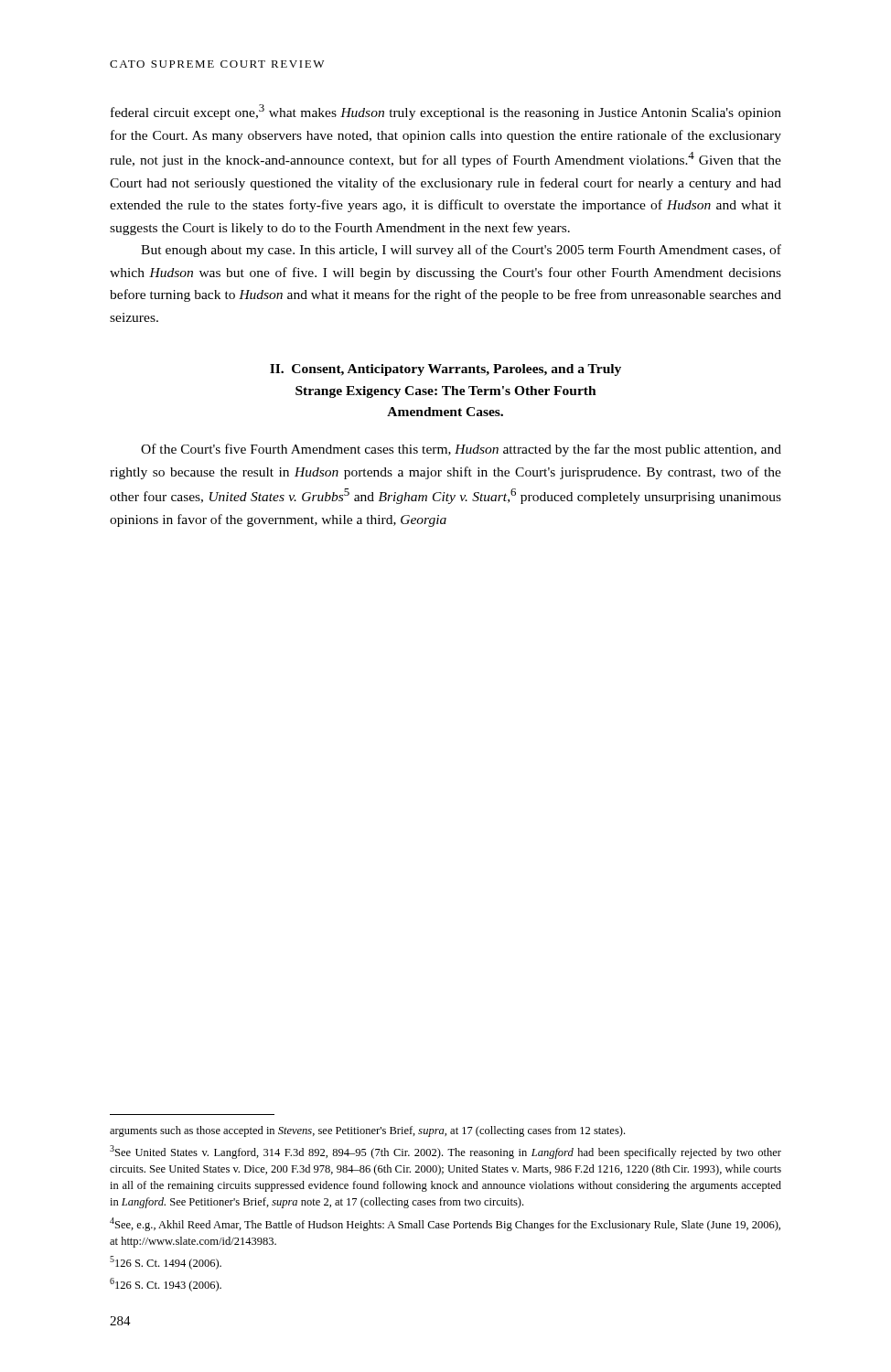Select the text block that says "Of the Court's five Fourth"
Image resolution: width=891 pixels, height=1372 pixels.
[x=446, y=484]
